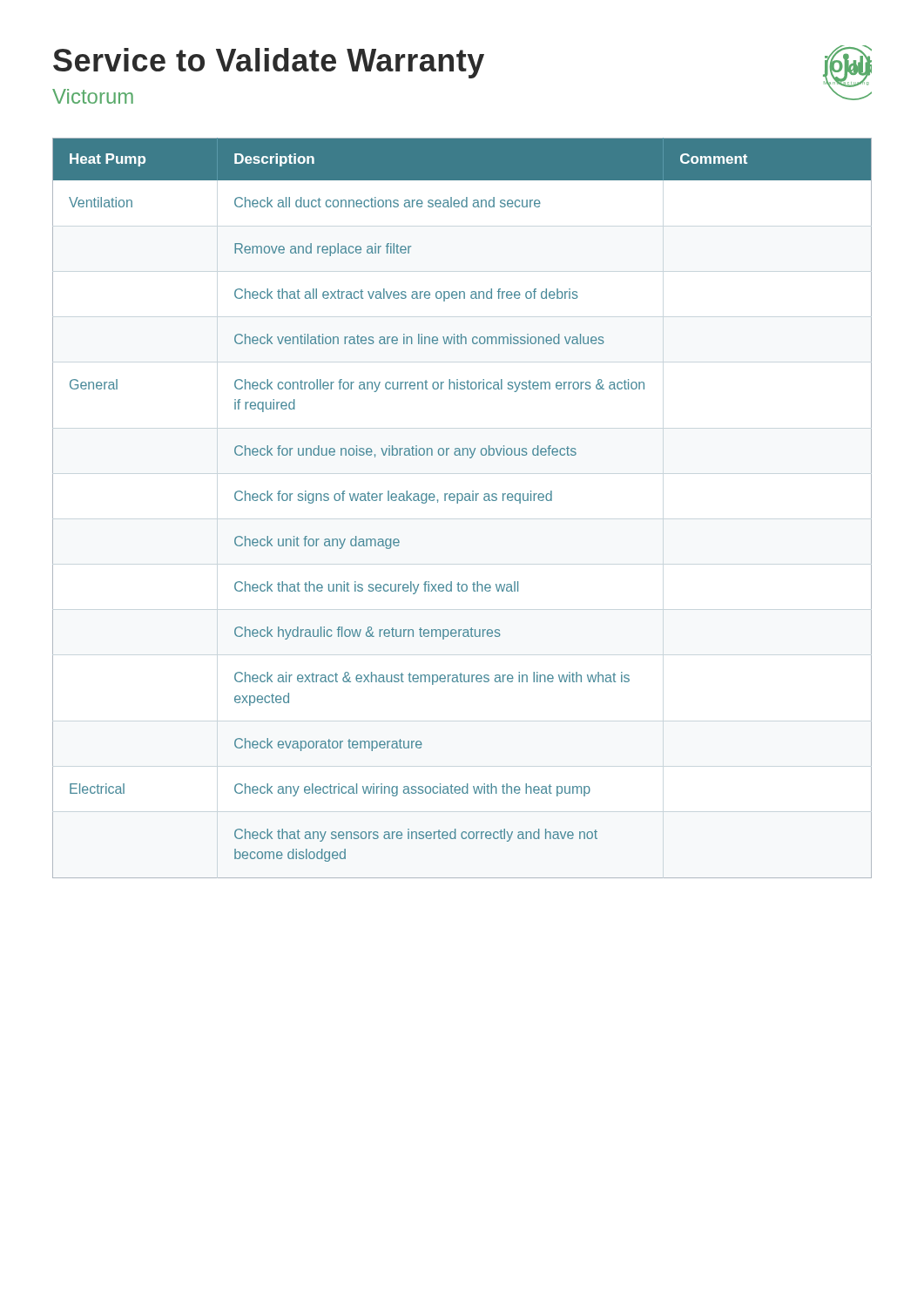Click a logo

pyautogui.click(x=824, y=74)
